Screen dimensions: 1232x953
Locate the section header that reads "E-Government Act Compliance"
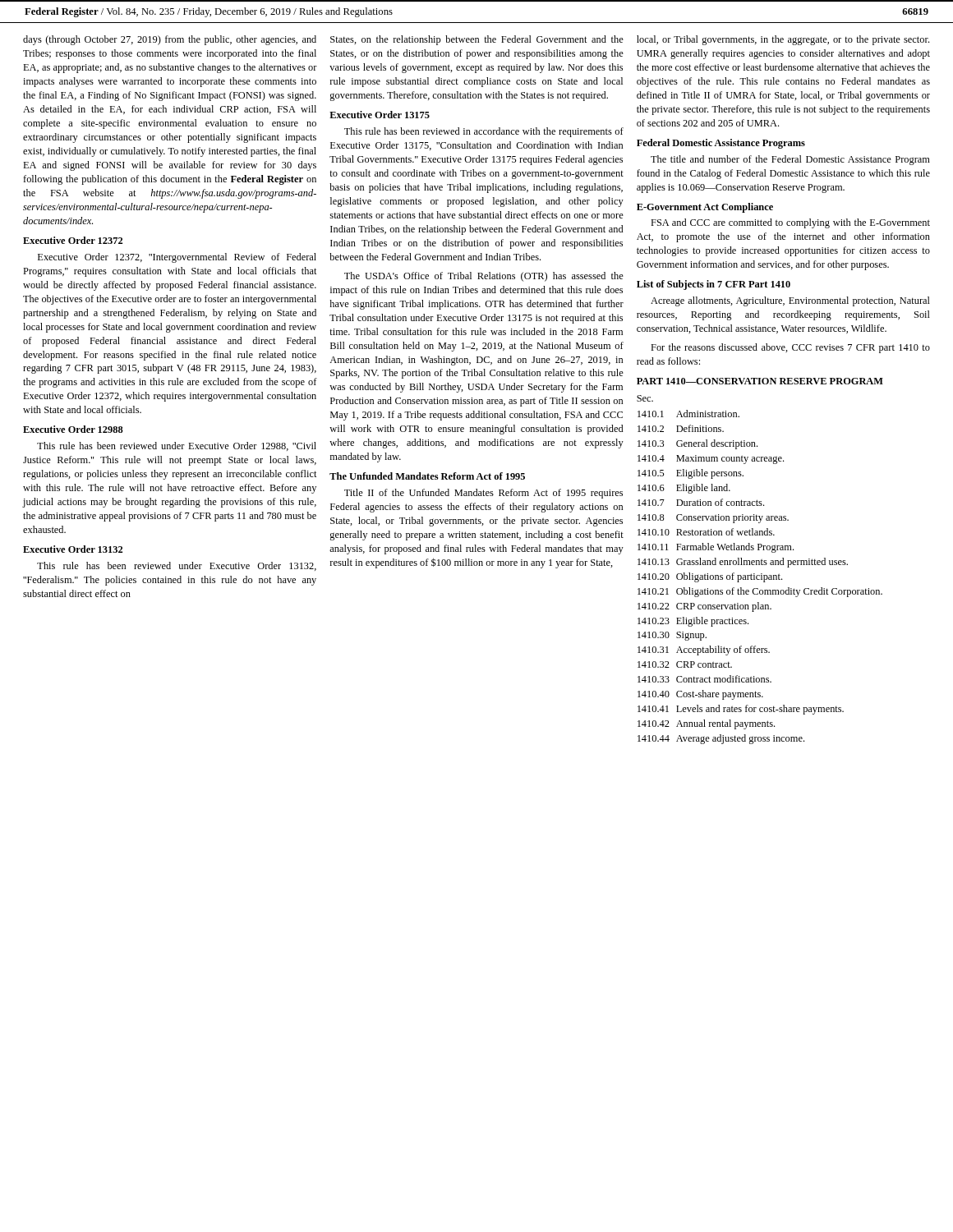click(x=705, y=207)
